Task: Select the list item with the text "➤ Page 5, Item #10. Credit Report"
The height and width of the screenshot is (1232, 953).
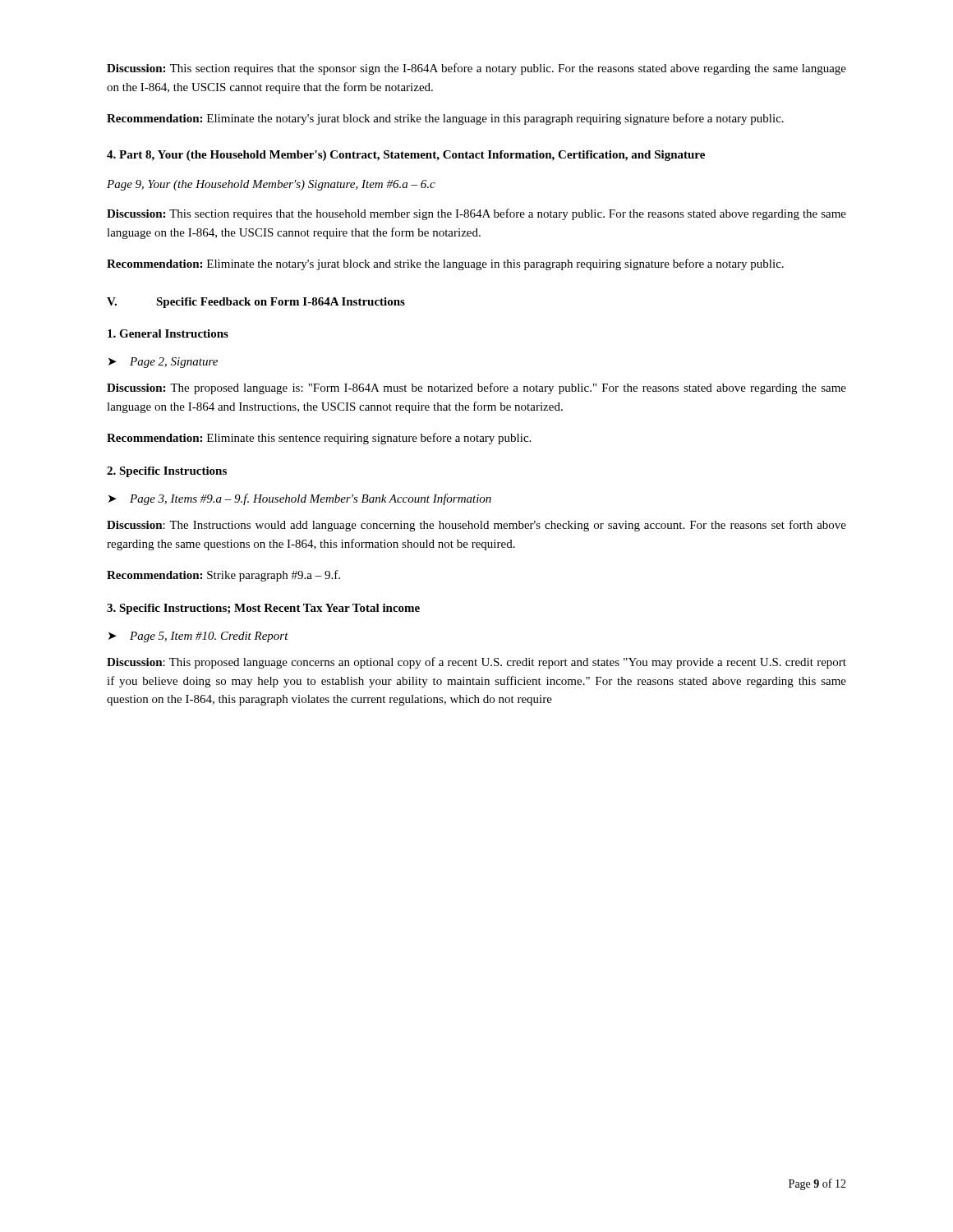Action: [197, 635]
